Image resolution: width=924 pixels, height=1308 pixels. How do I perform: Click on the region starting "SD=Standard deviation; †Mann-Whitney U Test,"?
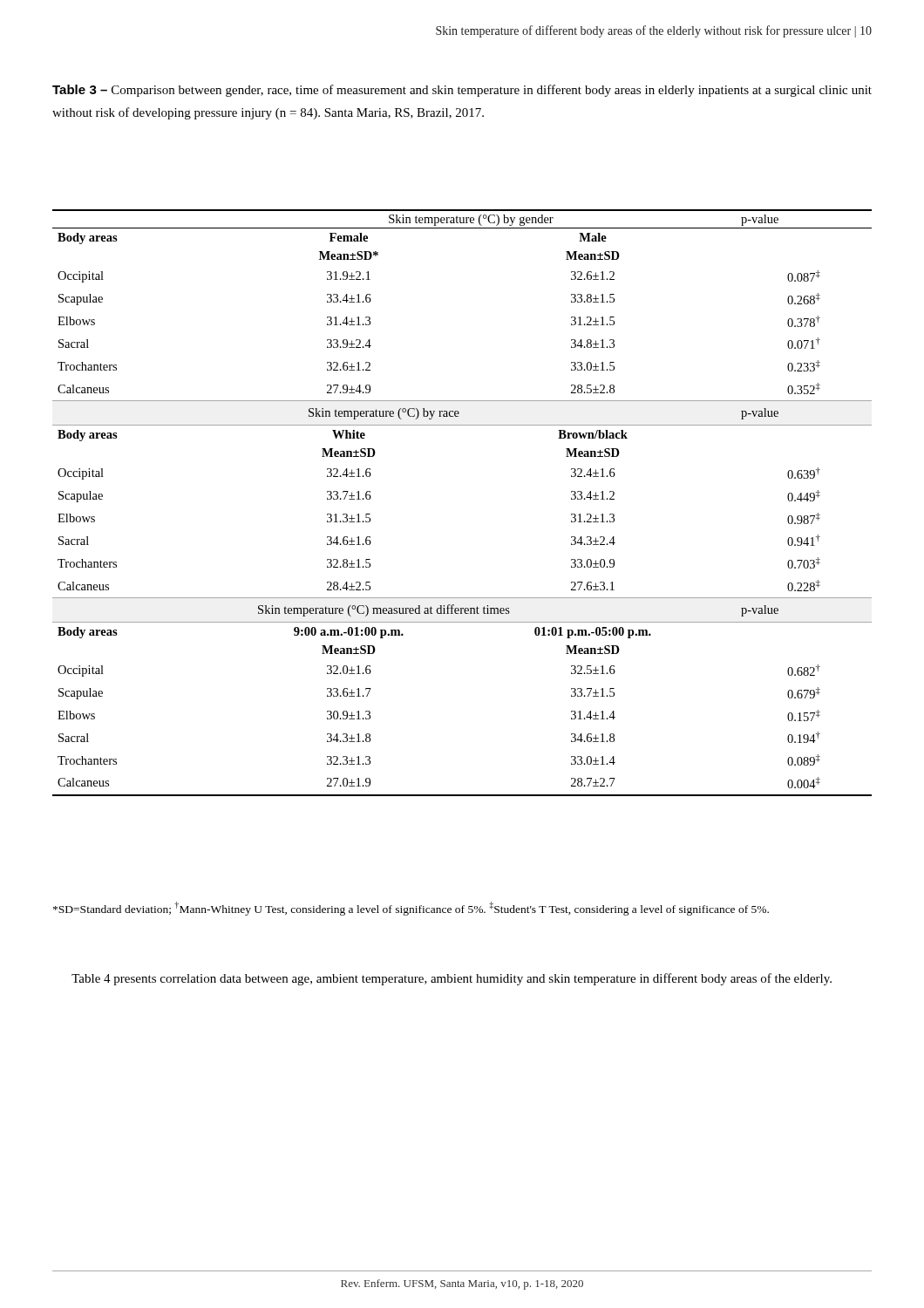[x=411, y=908]
